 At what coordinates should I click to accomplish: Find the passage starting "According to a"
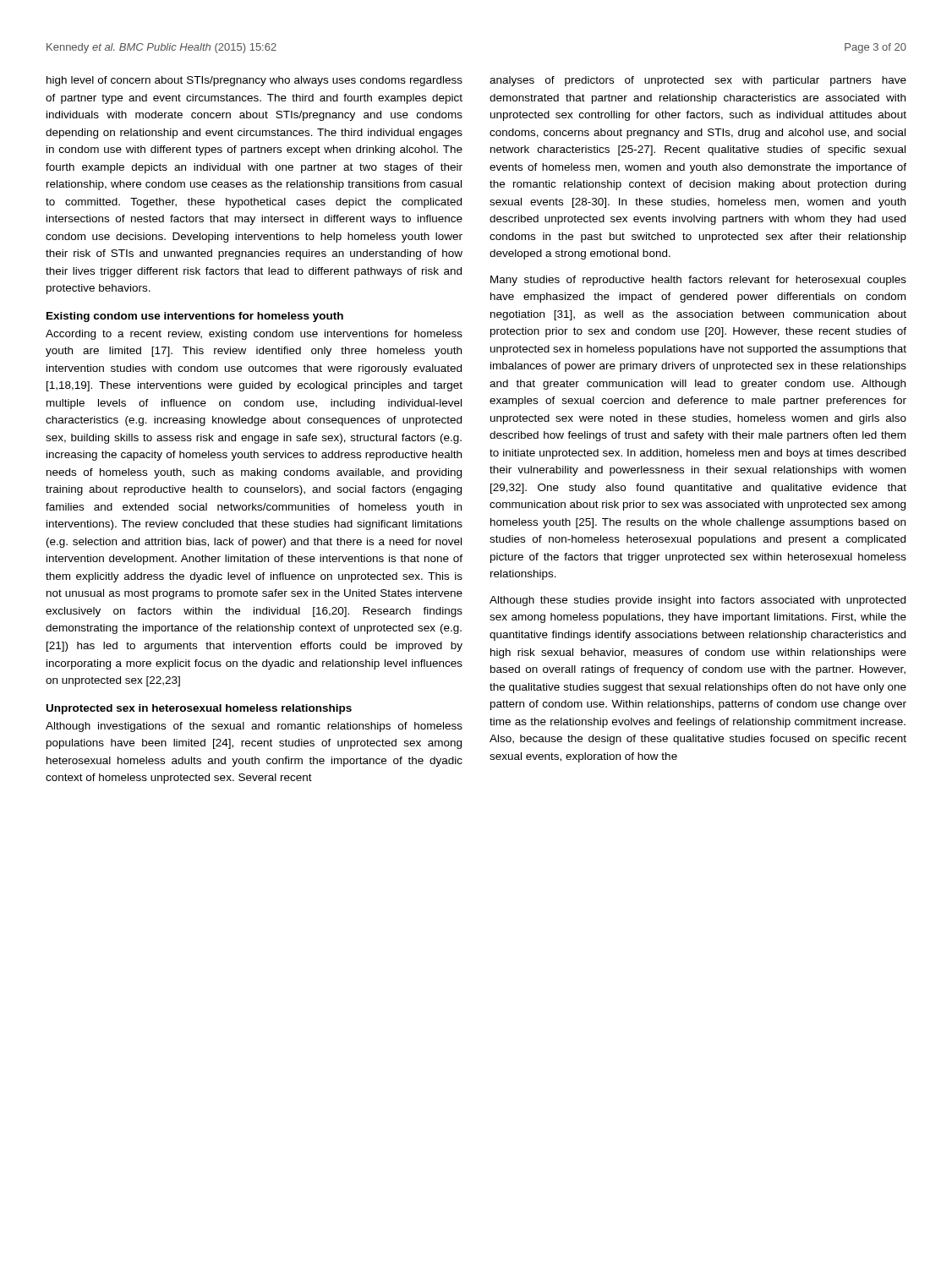[x=254, y=507]
